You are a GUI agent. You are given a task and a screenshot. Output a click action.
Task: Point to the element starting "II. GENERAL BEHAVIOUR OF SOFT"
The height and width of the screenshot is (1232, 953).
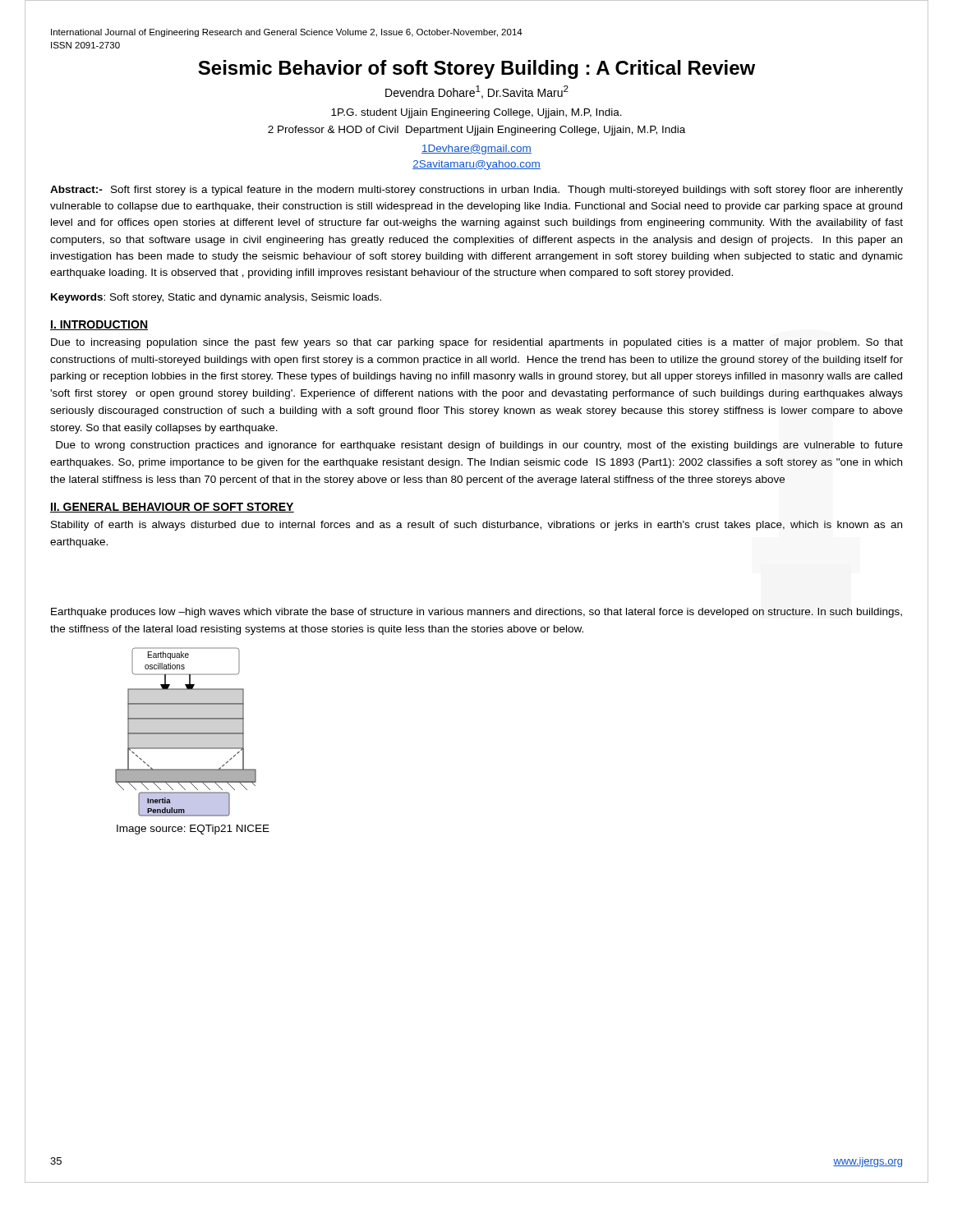172,507
